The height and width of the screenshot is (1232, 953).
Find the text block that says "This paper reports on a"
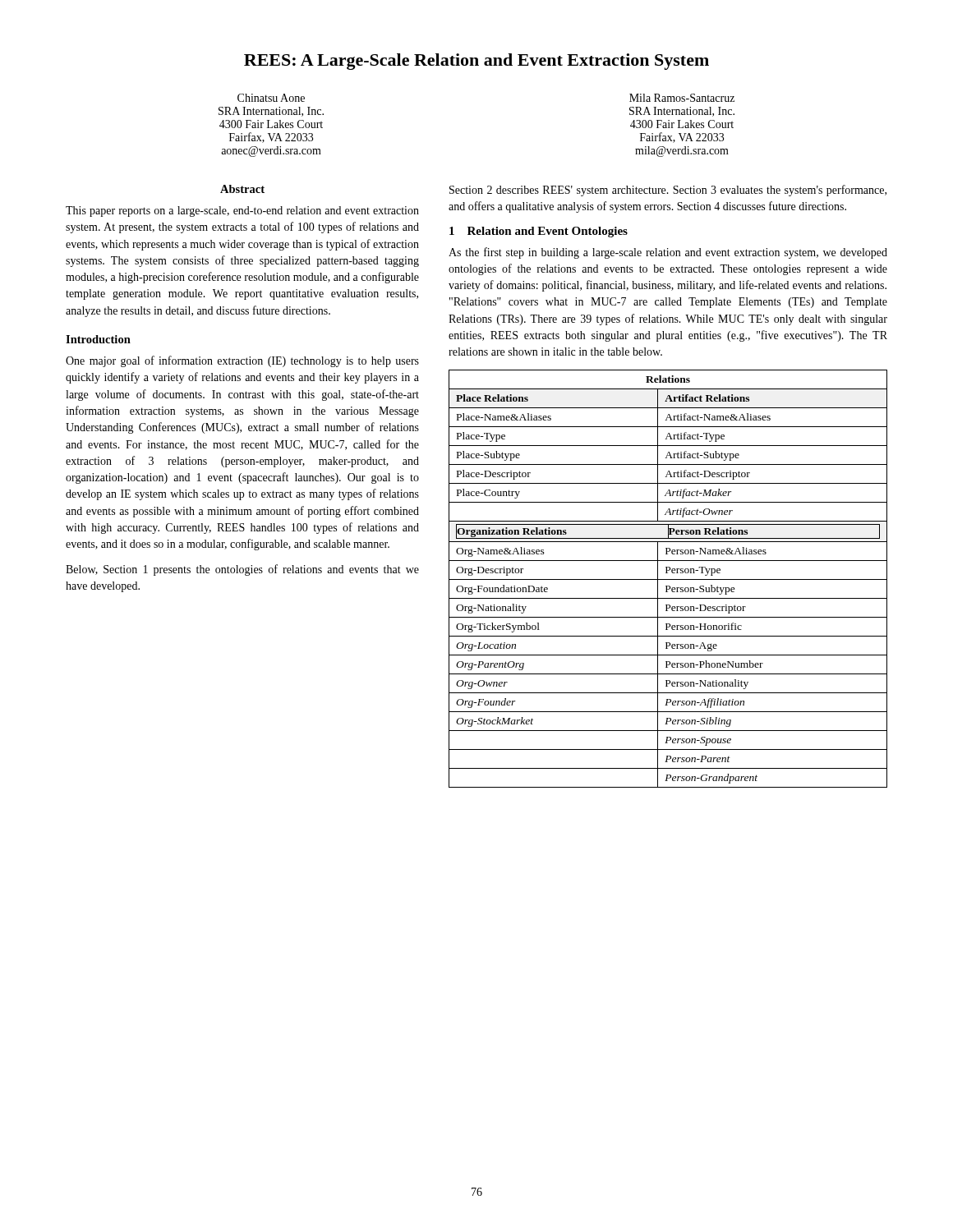click(242, 261)
